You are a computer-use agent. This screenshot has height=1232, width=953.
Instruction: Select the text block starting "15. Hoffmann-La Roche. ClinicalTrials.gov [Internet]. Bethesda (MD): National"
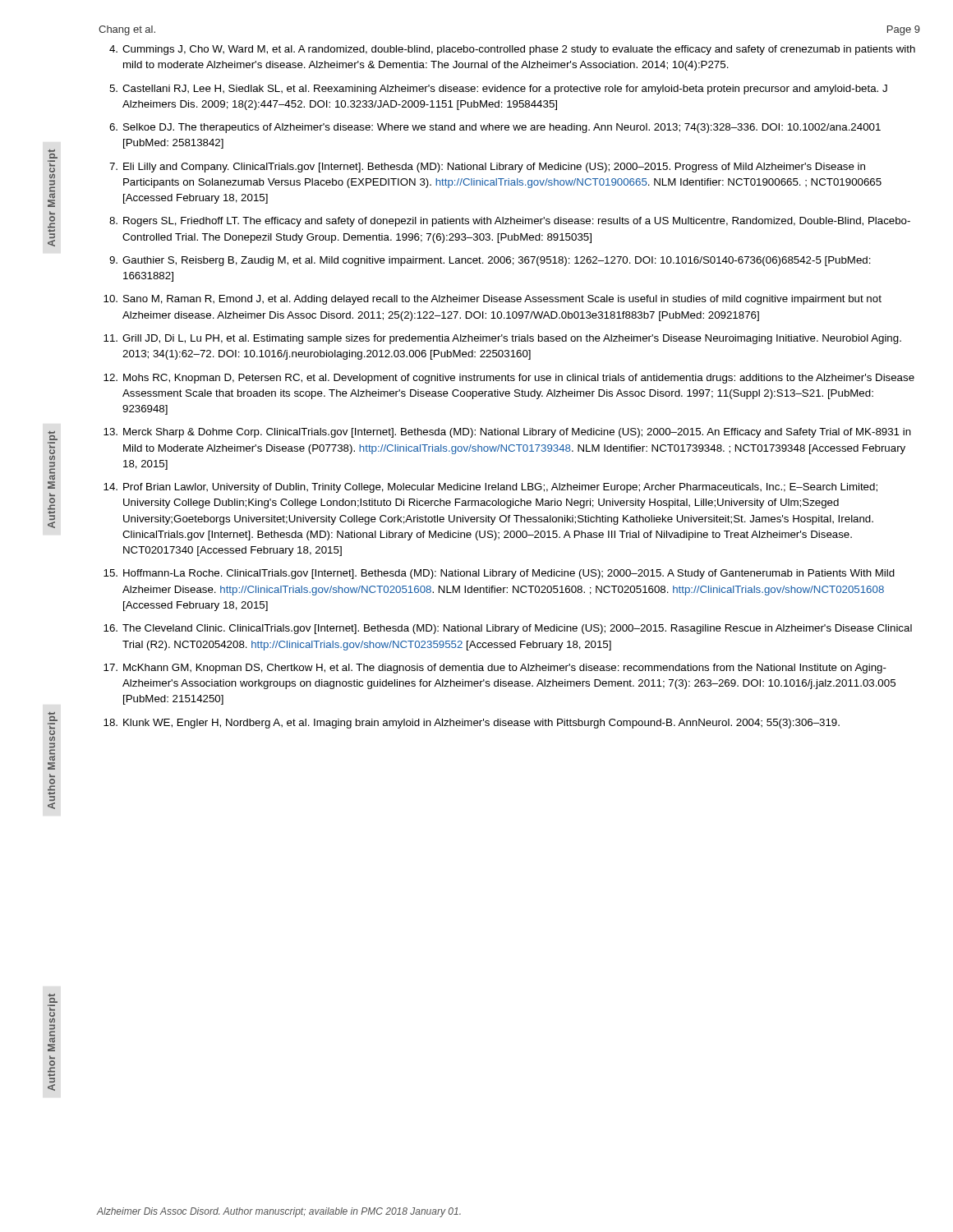coord(509,589)
